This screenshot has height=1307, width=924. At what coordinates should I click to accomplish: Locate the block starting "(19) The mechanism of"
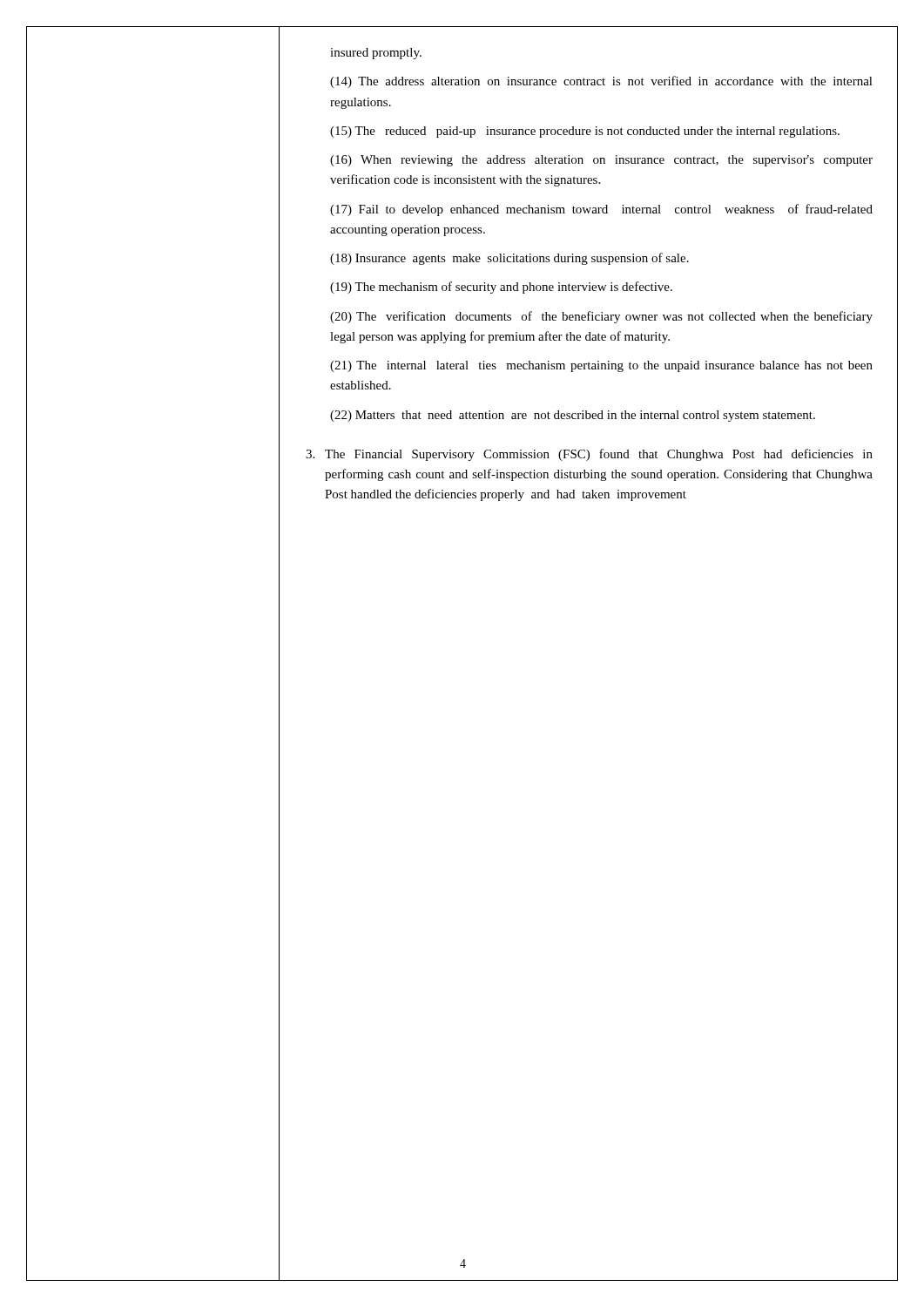click(x=589, y=287)
